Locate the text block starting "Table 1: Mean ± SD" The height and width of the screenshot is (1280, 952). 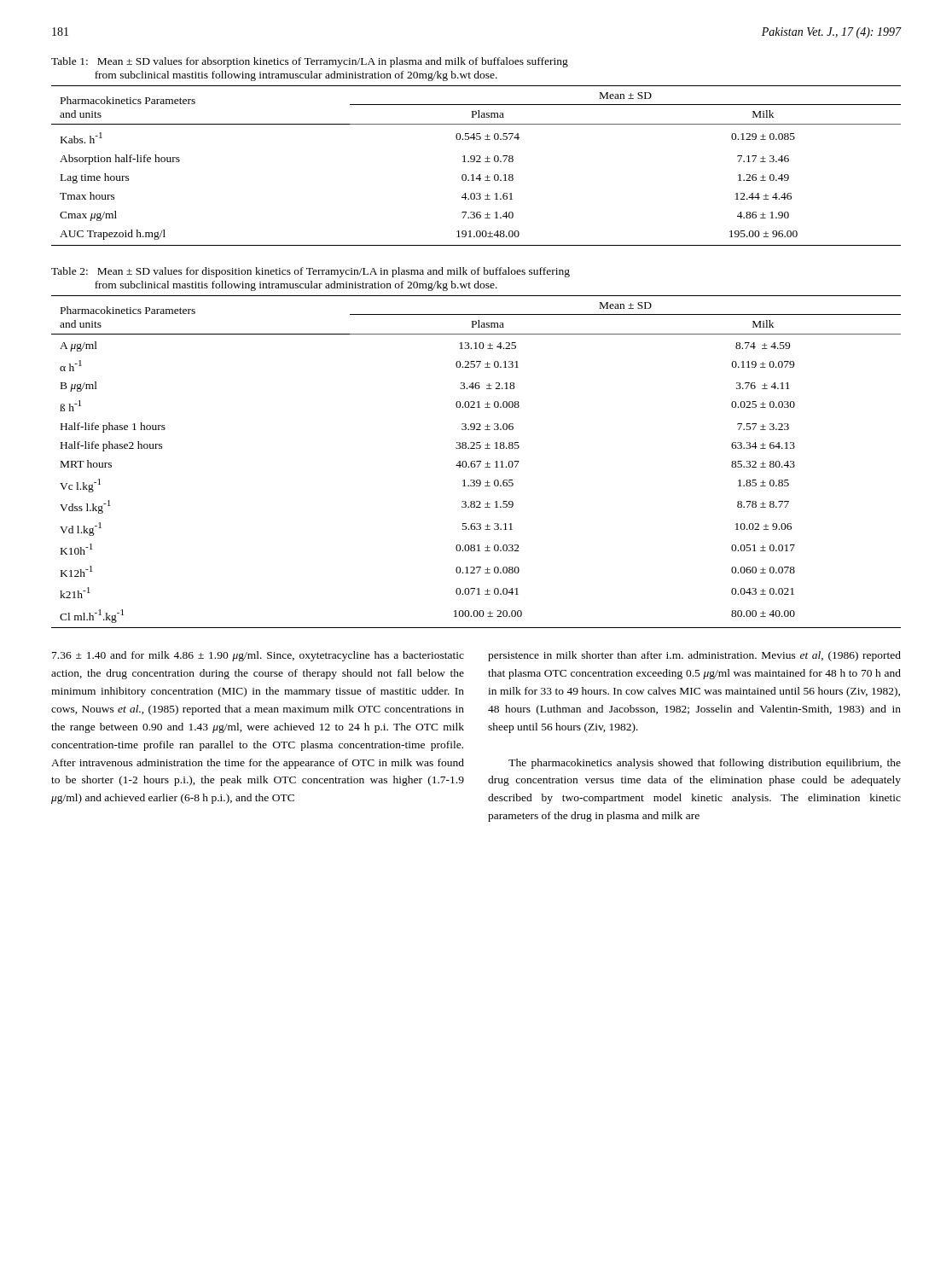tap(310, 68)
